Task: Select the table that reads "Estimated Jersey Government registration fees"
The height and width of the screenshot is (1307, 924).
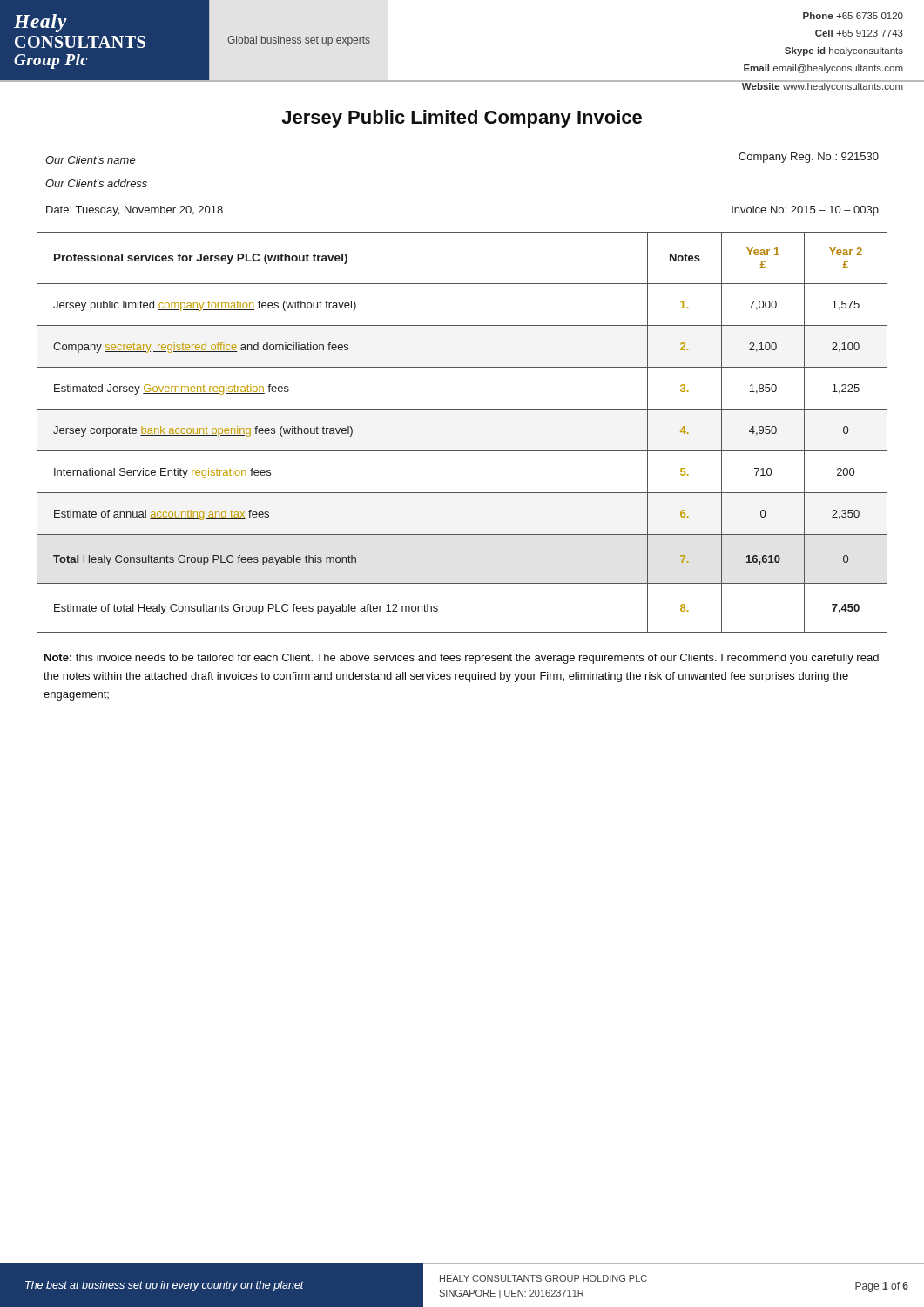Action: 462,432
